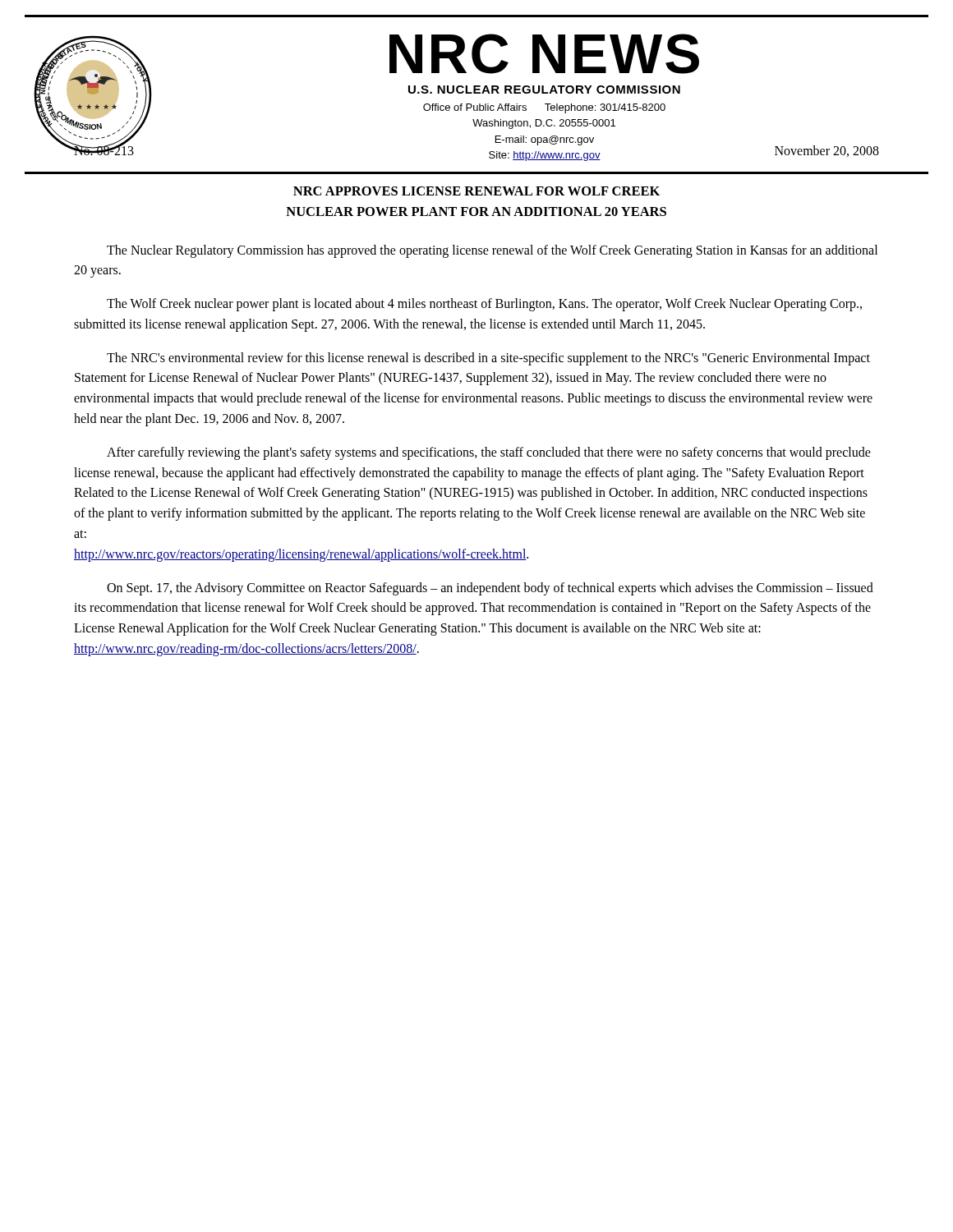Locate the text block starting "After carefully reviewing the plant's"

coord(472,503)
